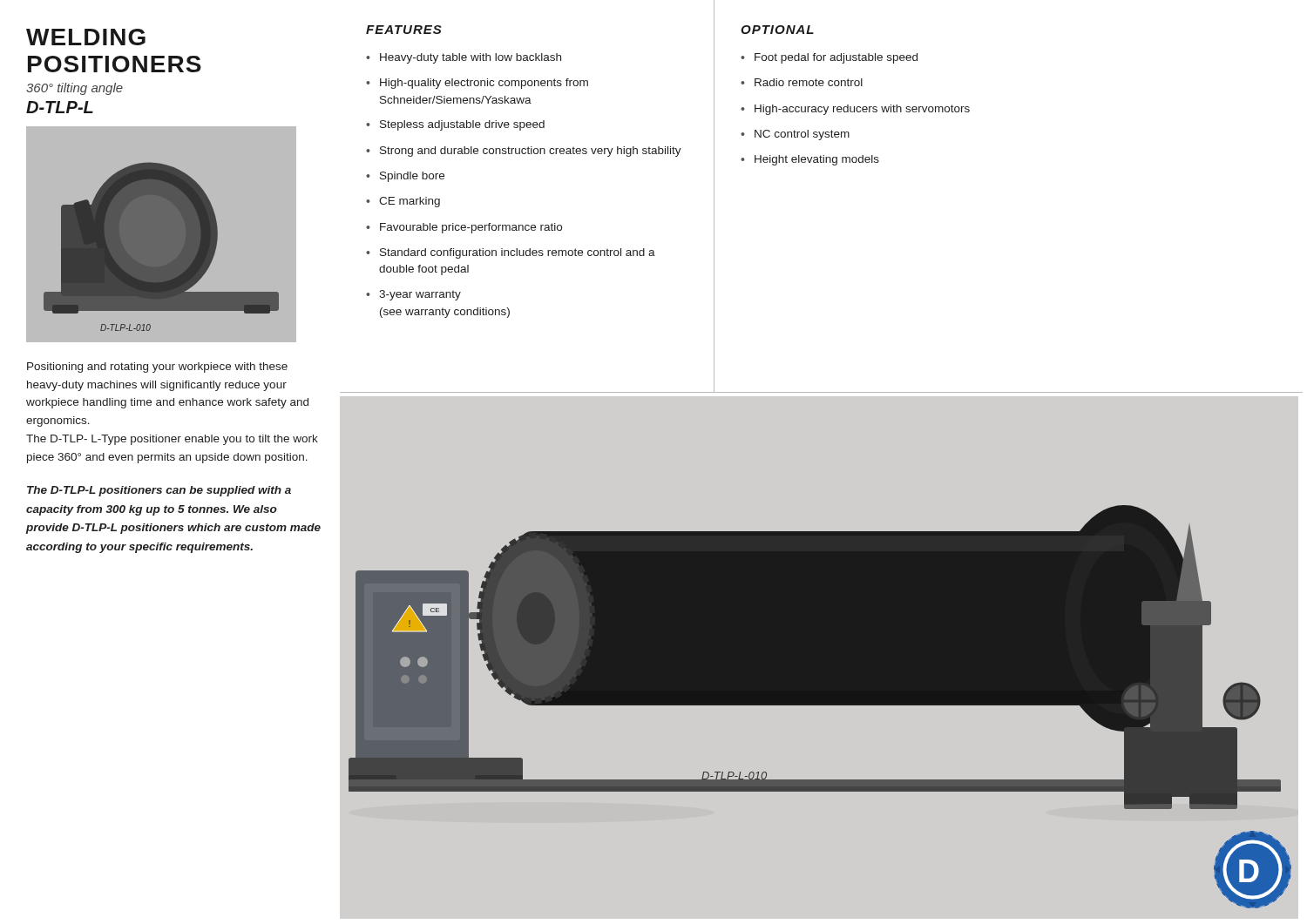
Task: Point to the block beginning "The D-TLP-L positioners can be supplied"
Action: 173,518
